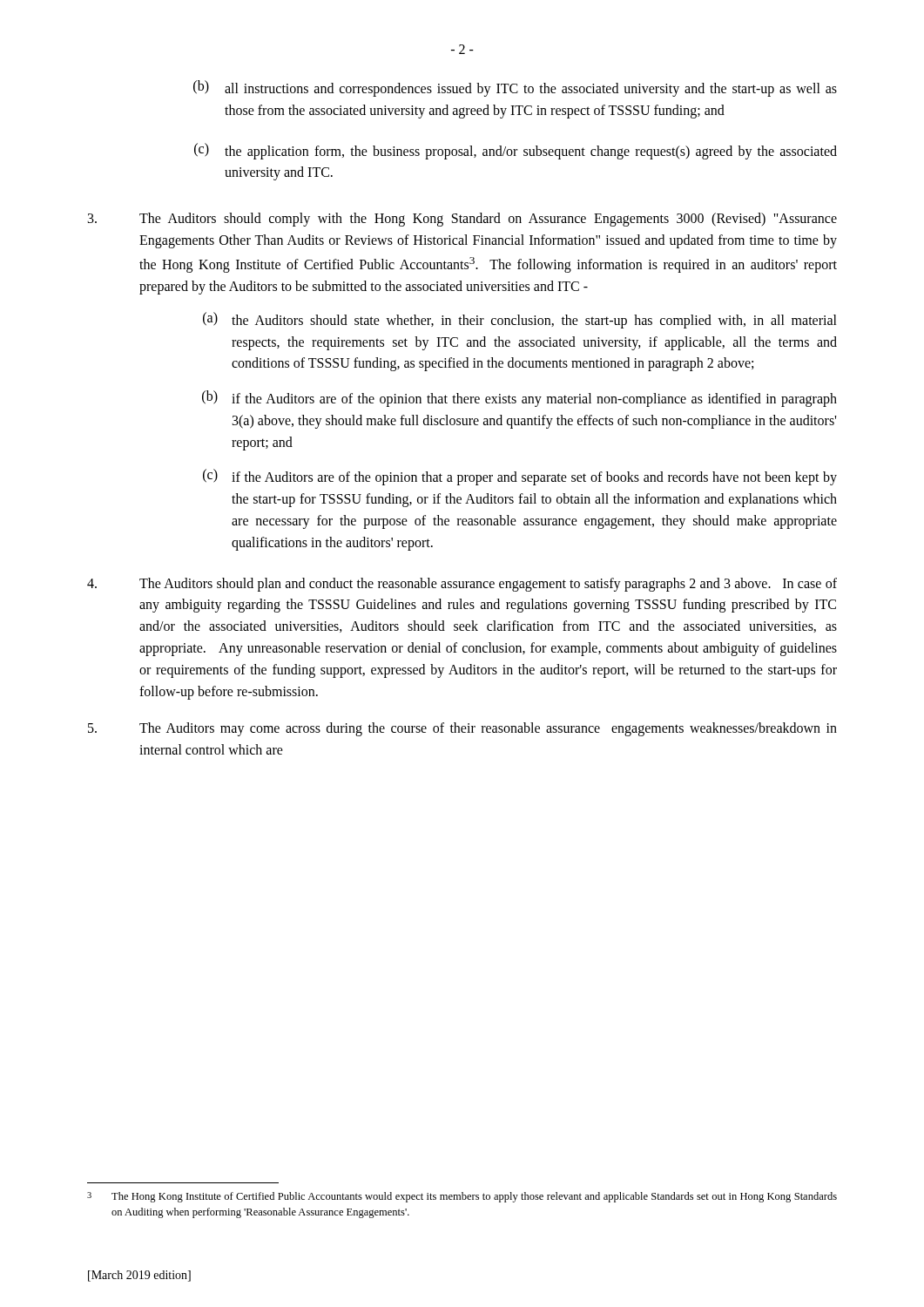This screenshot has height=1307, width=924.
Task: Select the block starting "3 The Hong Kong"
Action: [x=462, y=1204]
